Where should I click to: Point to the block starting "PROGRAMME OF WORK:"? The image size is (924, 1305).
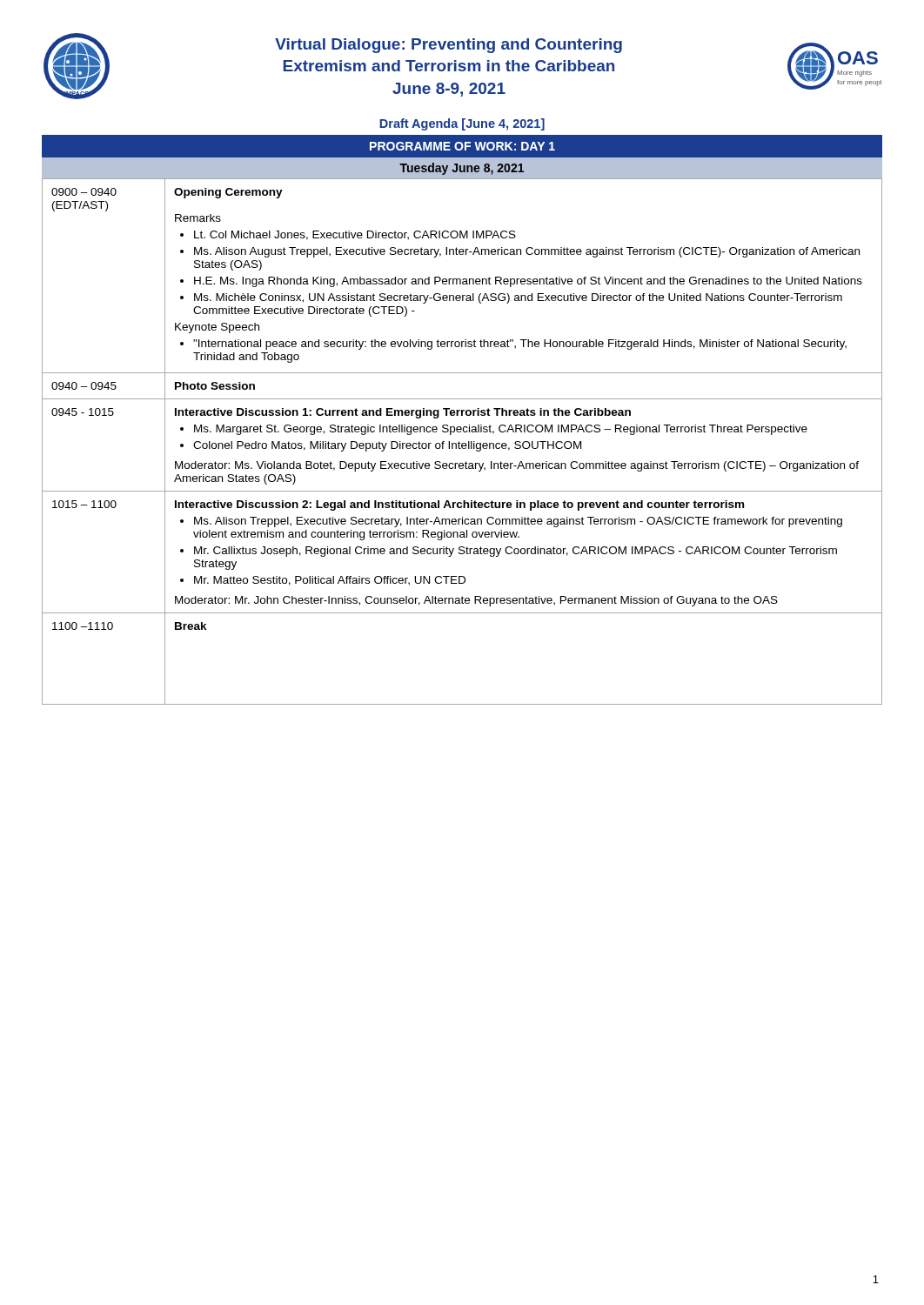pos(462,146)
